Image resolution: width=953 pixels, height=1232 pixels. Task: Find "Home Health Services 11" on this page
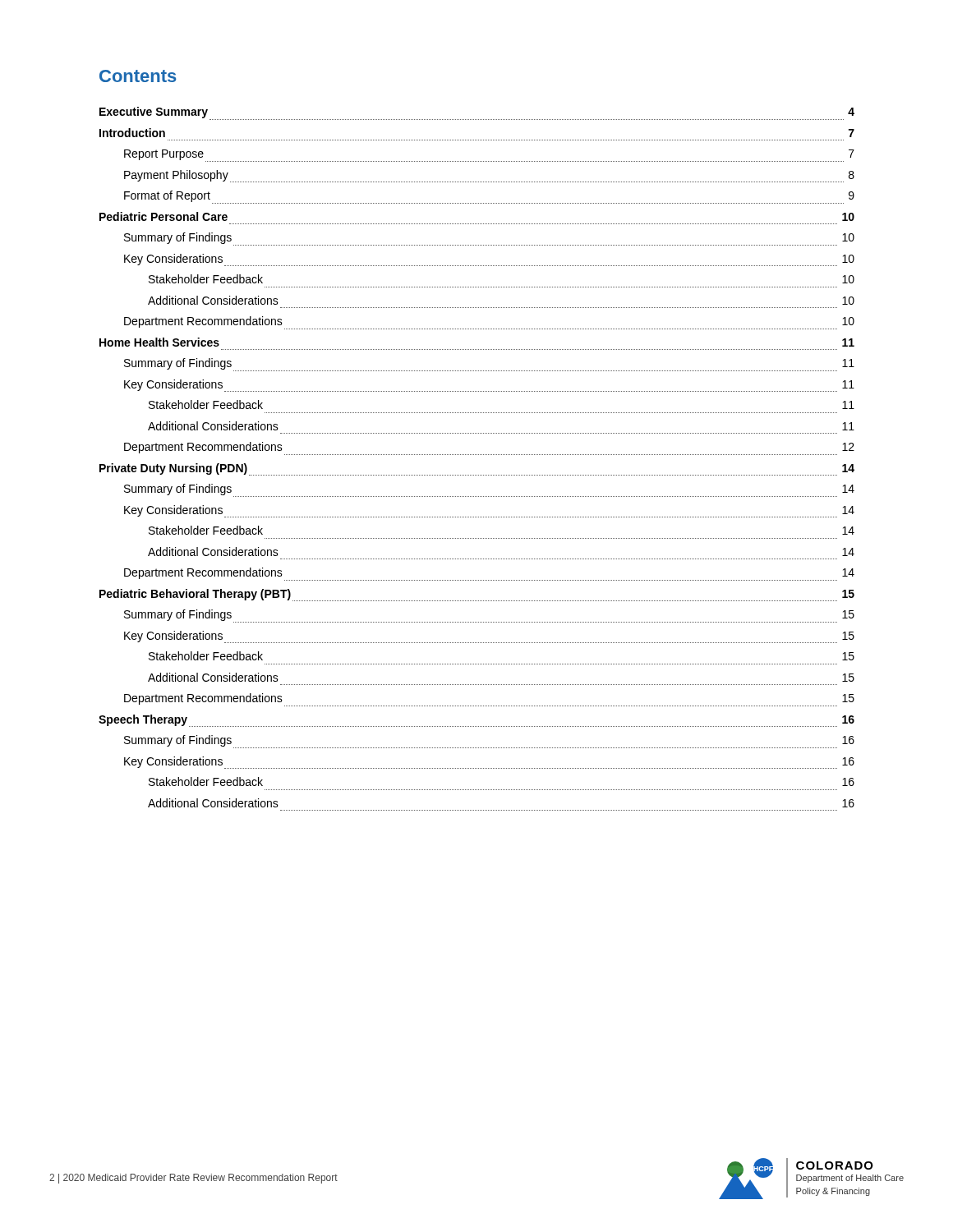[476, 342]
